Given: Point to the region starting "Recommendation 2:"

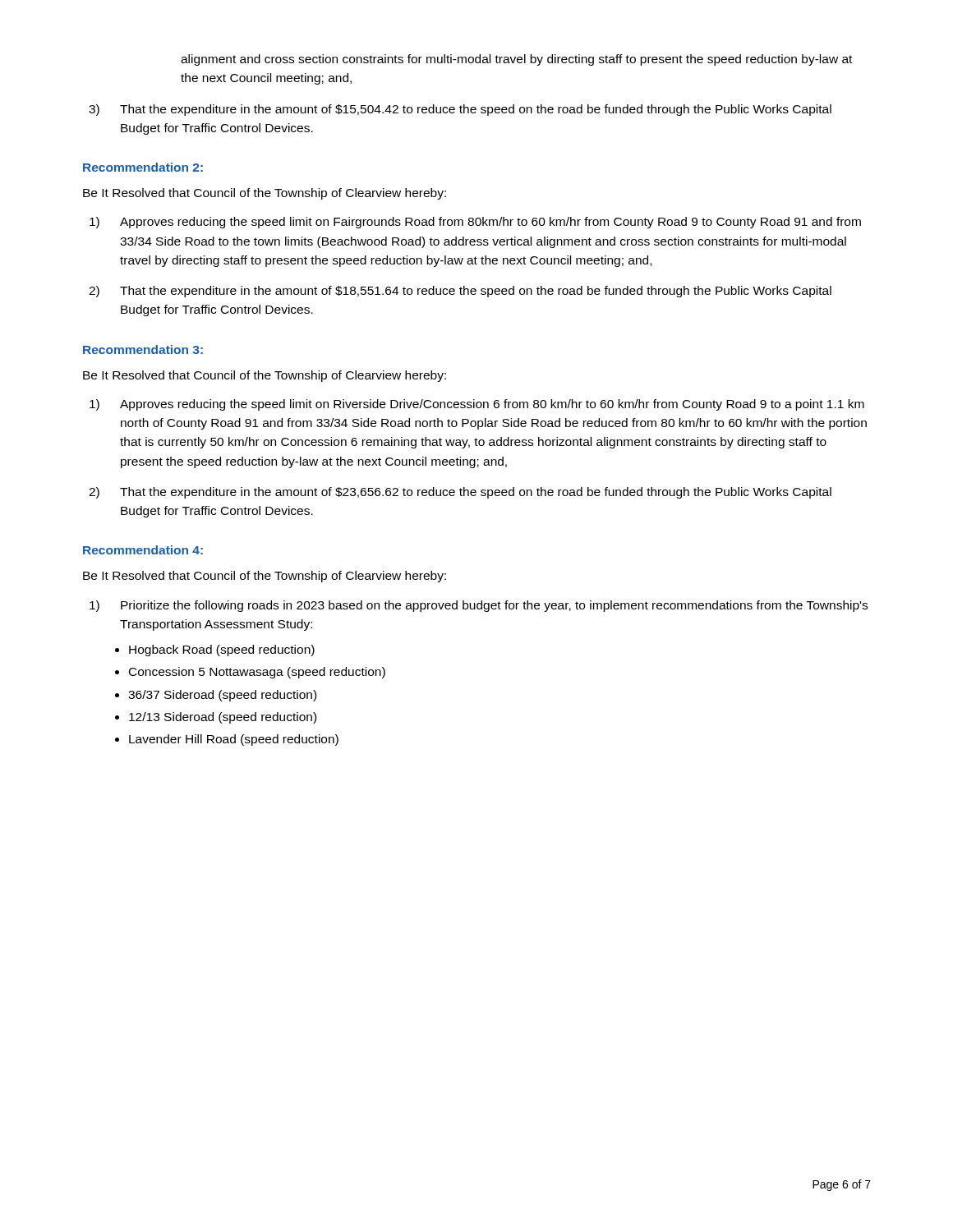Looking at the screenshot, I should [x=143, y=167].
